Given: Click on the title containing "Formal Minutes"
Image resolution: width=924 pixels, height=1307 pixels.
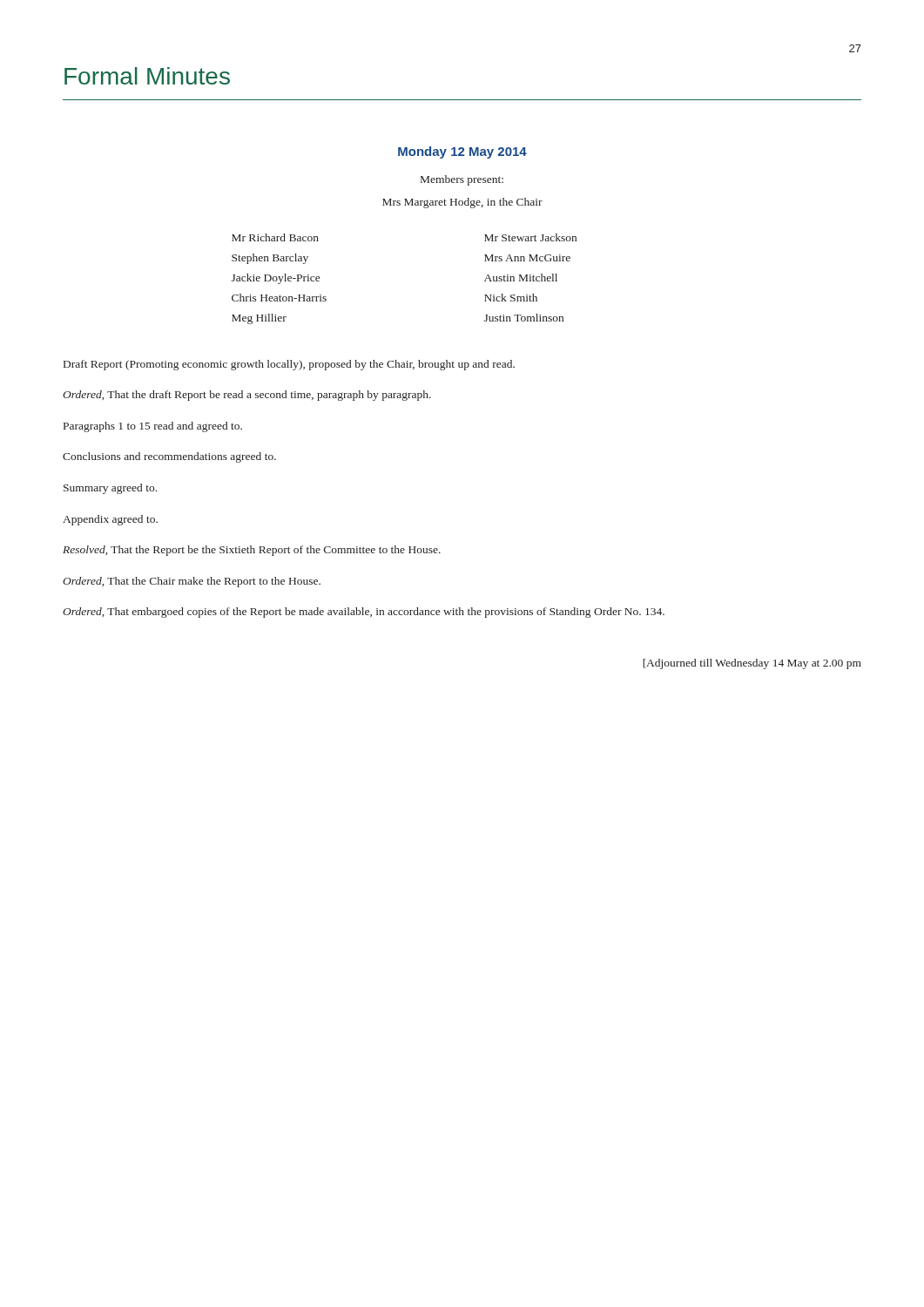Looking at the screenshot, I should (x=147, y=76).
